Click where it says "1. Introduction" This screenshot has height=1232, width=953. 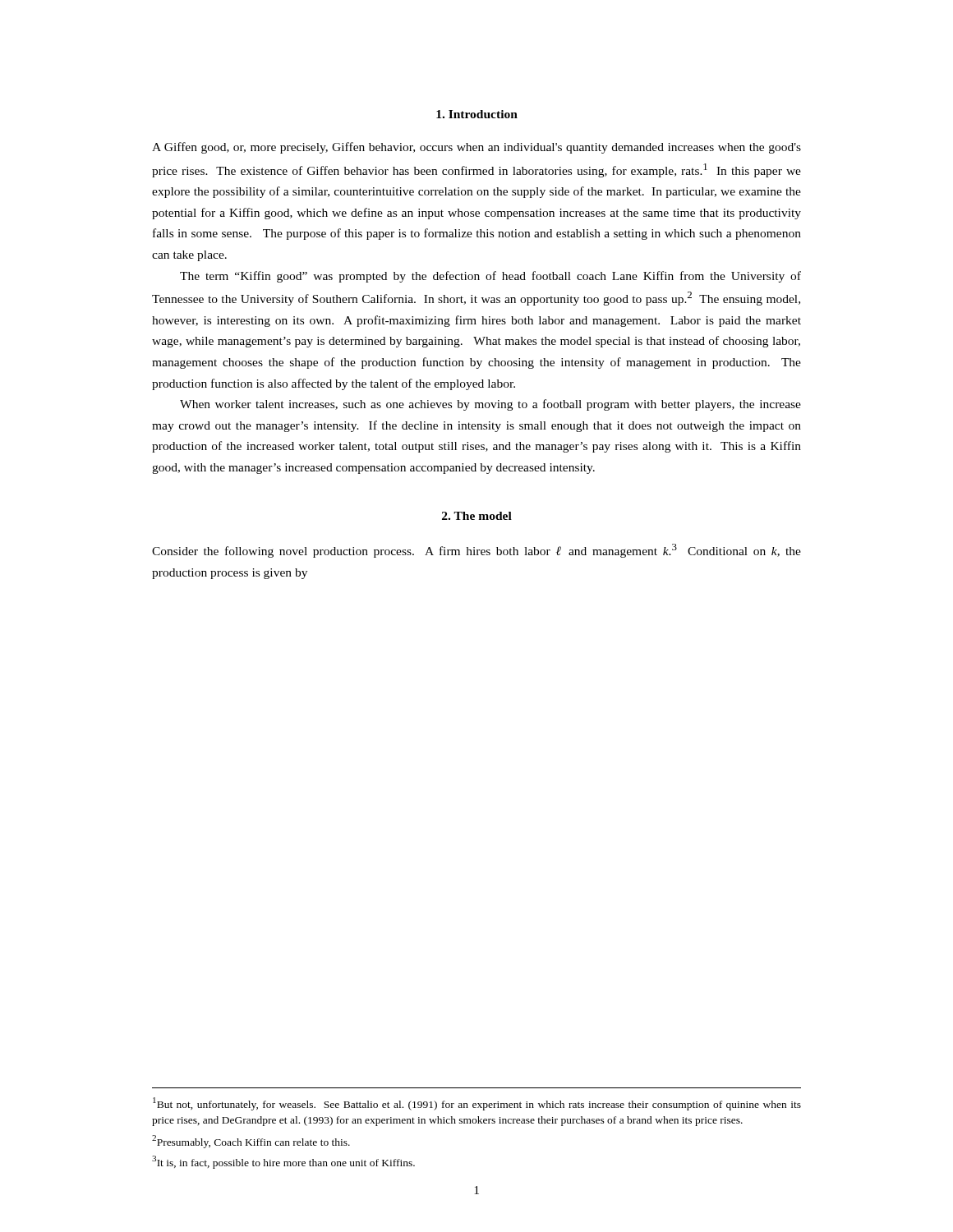pos(476,114)
